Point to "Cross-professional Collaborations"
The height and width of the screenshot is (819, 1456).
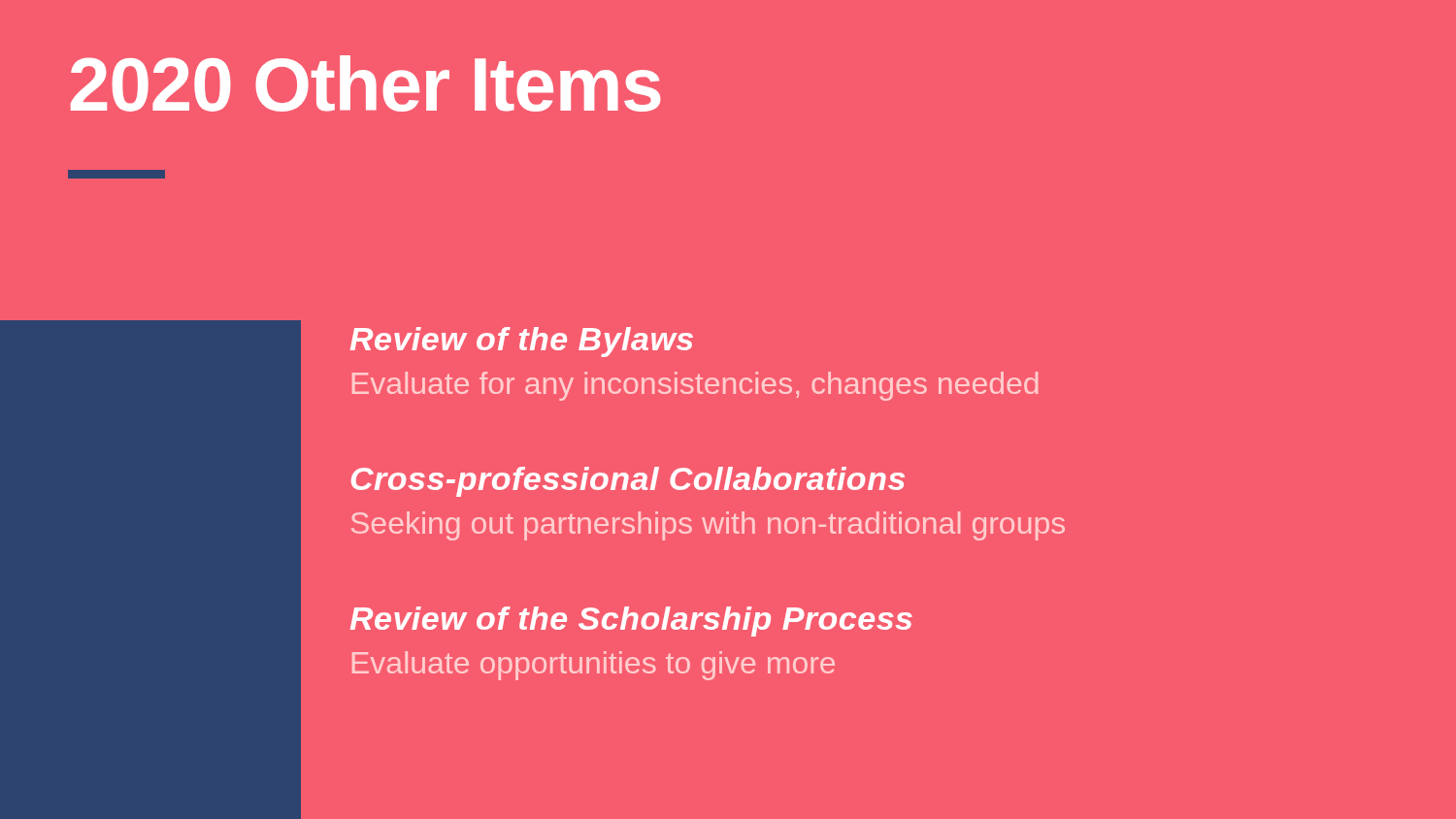pos(883,479)
